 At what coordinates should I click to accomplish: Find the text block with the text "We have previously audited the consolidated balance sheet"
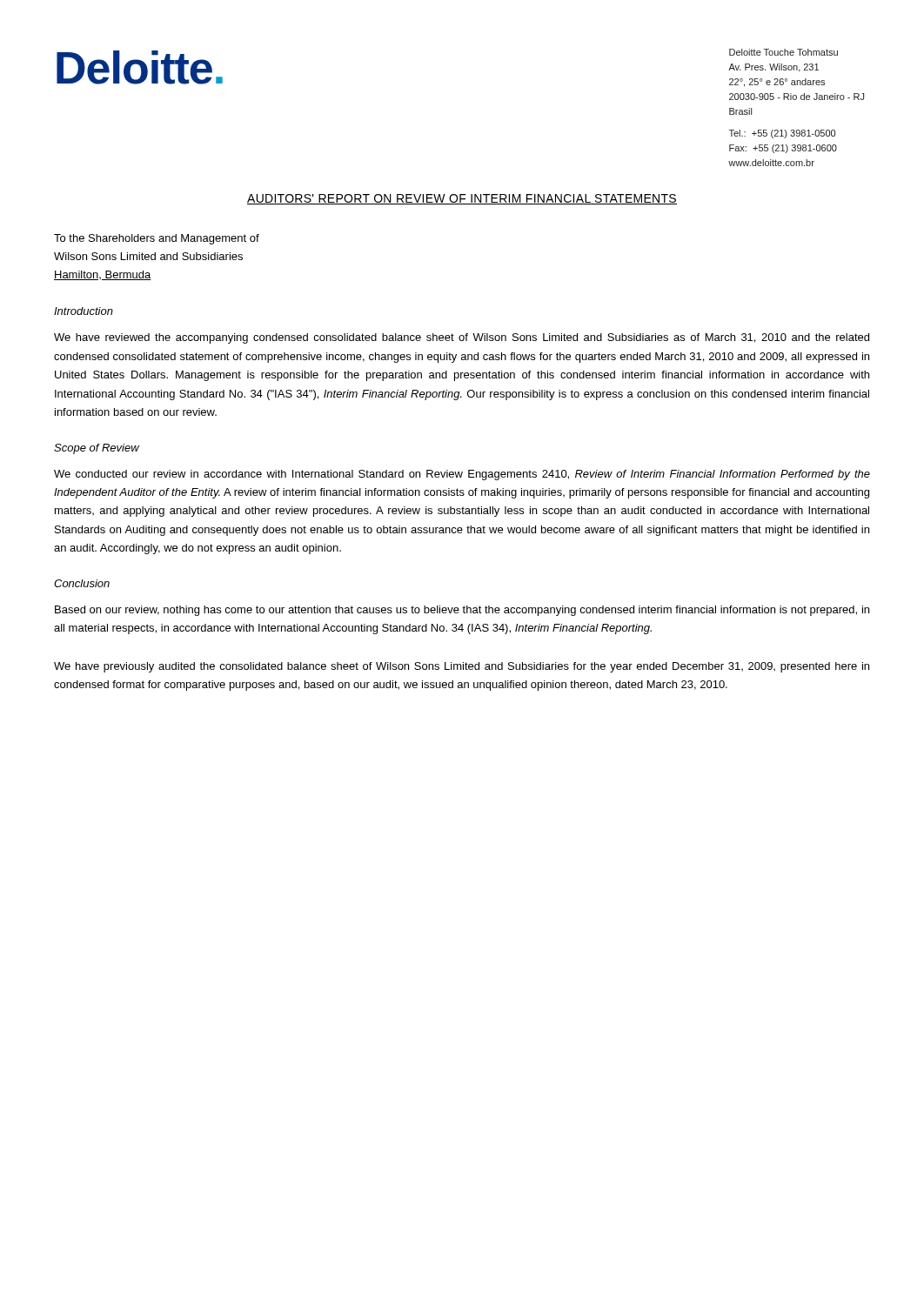462,675
